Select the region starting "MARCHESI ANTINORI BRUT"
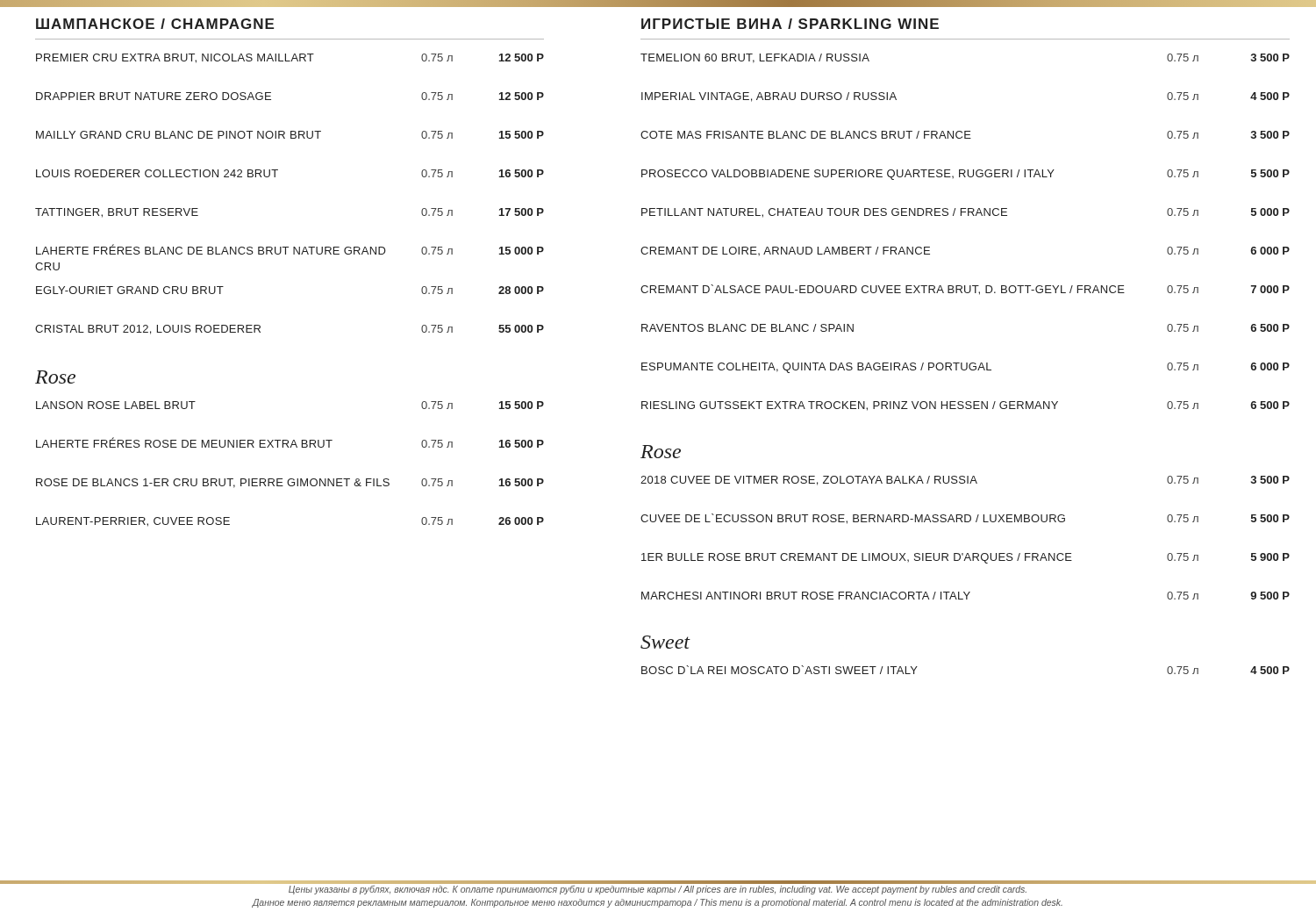The width and height of the screenshot is (1316, 912). pyautogui.click(x=965, y=596)
